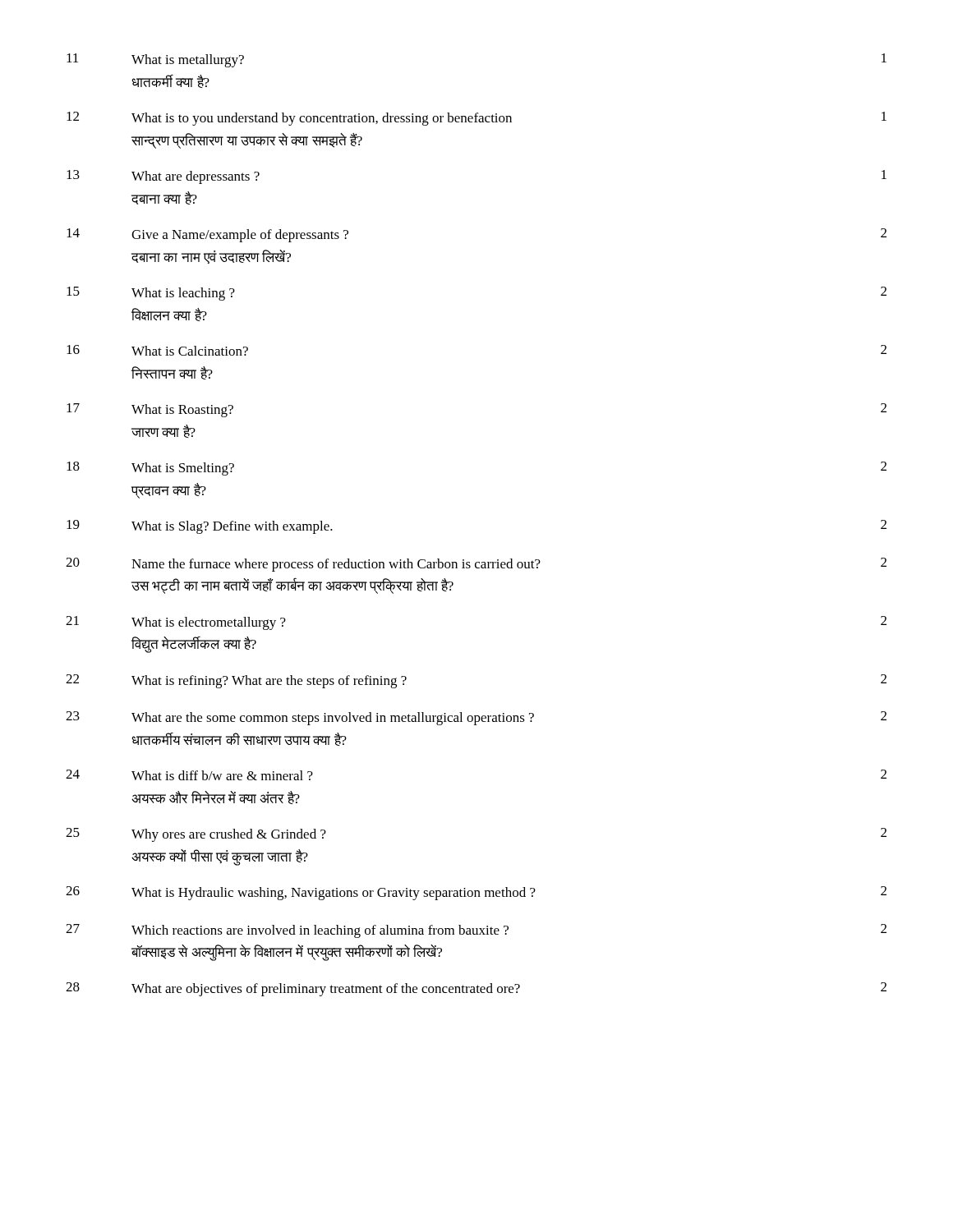This screenshot has height=1232, width=953.
Task: Select the list item that says "23 What are the"
Action: 476,729
